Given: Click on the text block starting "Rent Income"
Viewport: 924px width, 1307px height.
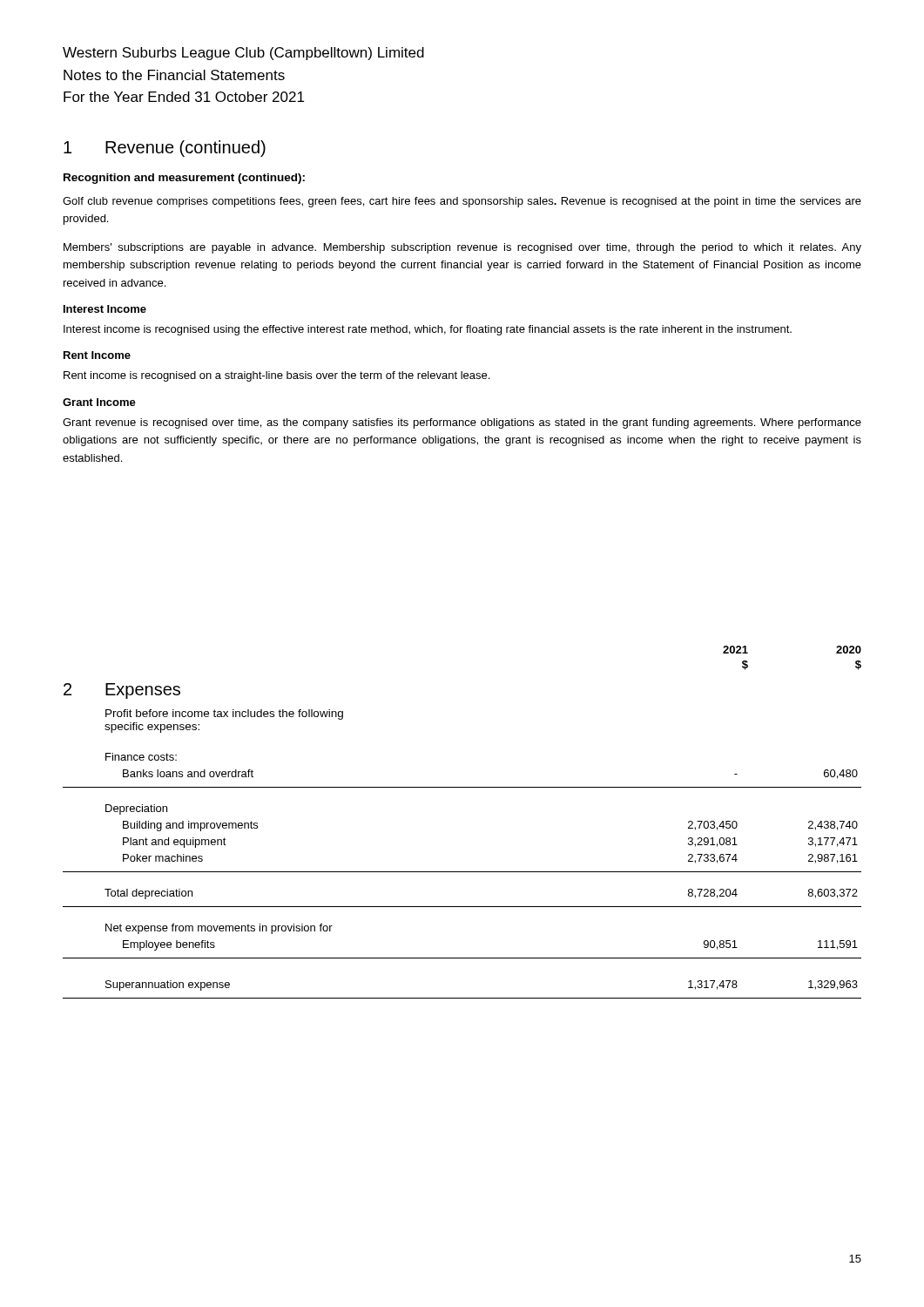Looking at the screenshot, I should pyautogui.click(x=97, y=356).
